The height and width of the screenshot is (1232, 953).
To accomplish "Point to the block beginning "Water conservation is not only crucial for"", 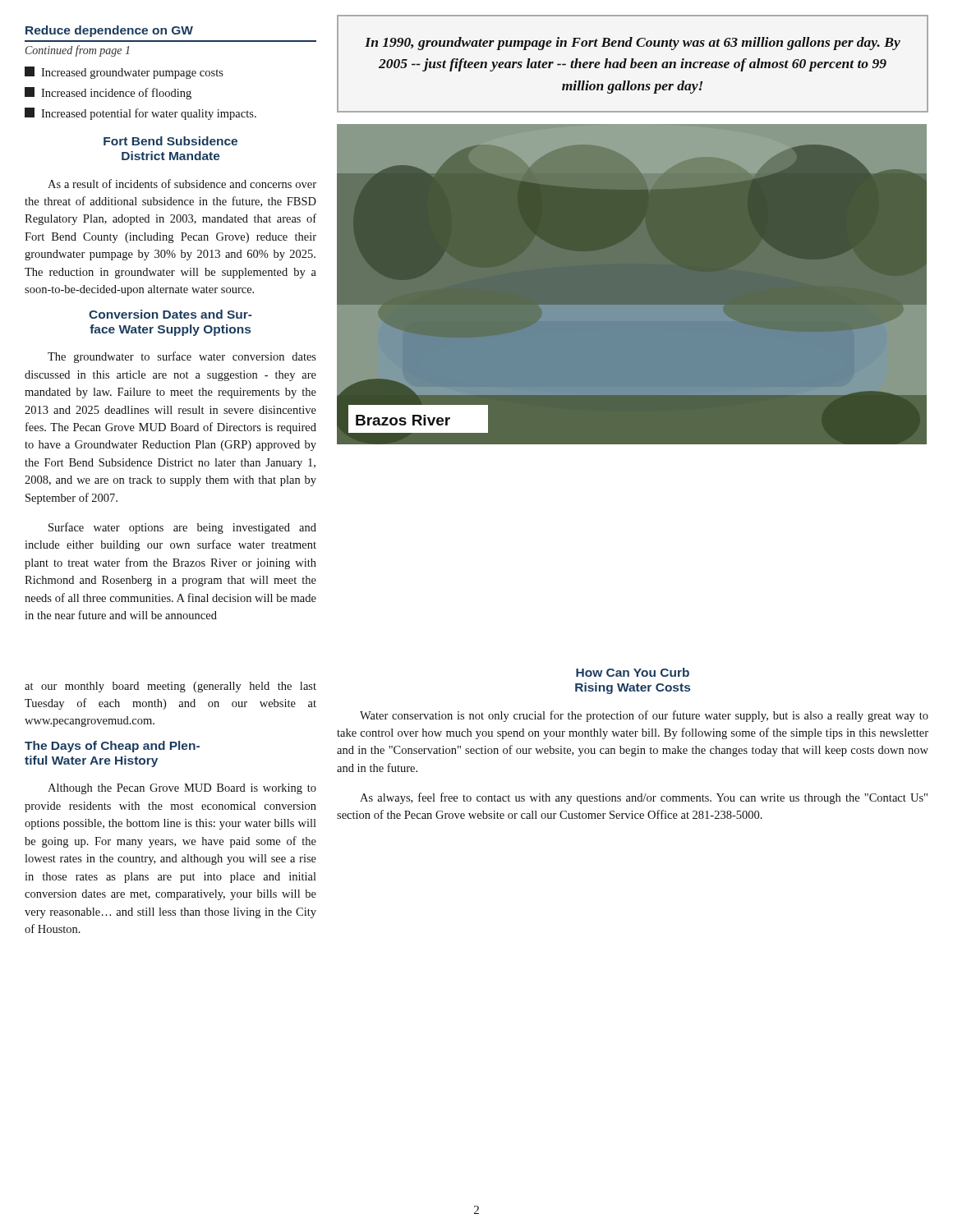I will (633, 766).
